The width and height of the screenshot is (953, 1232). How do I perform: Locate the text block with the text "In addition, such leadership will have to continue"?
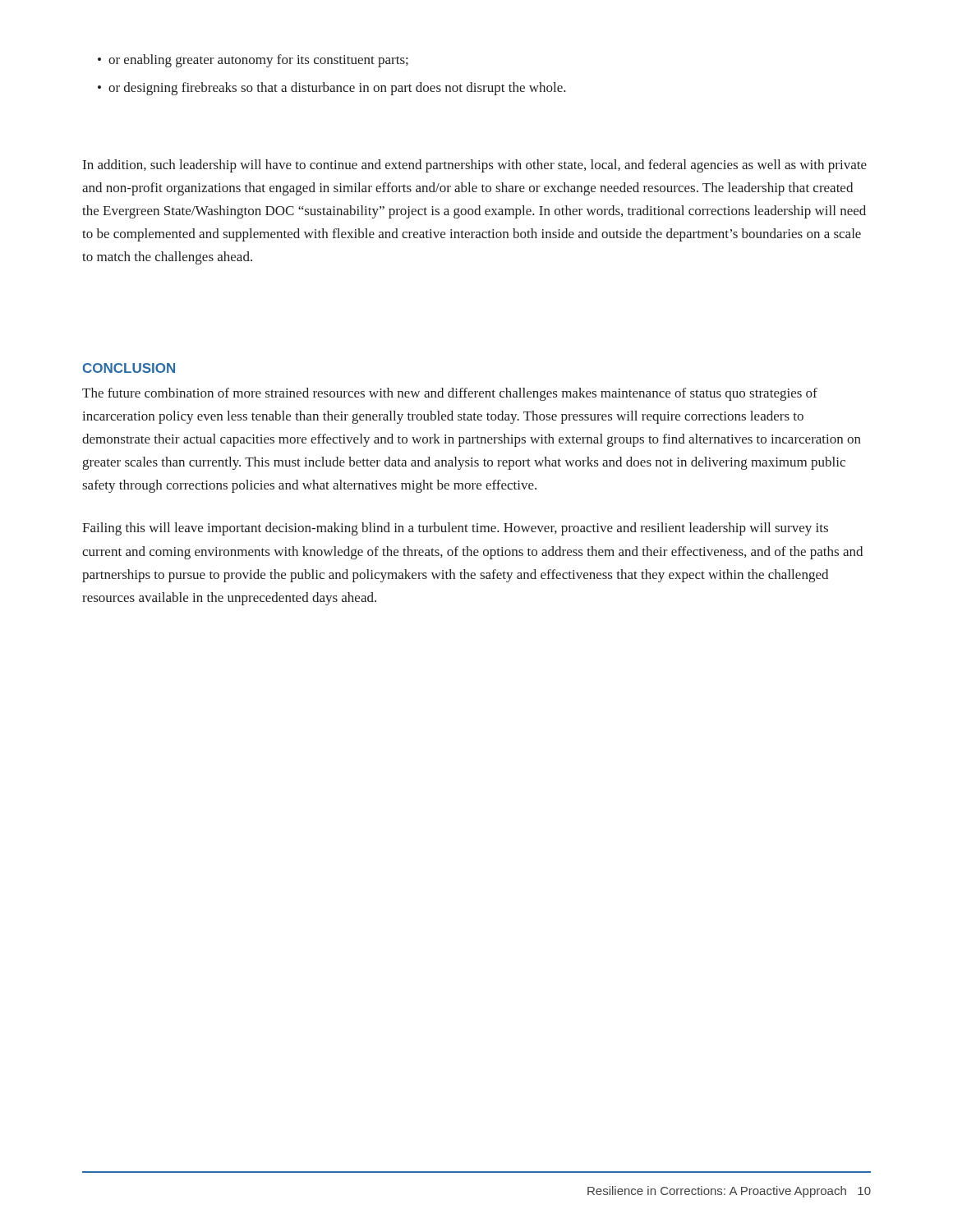coord(474,211)
